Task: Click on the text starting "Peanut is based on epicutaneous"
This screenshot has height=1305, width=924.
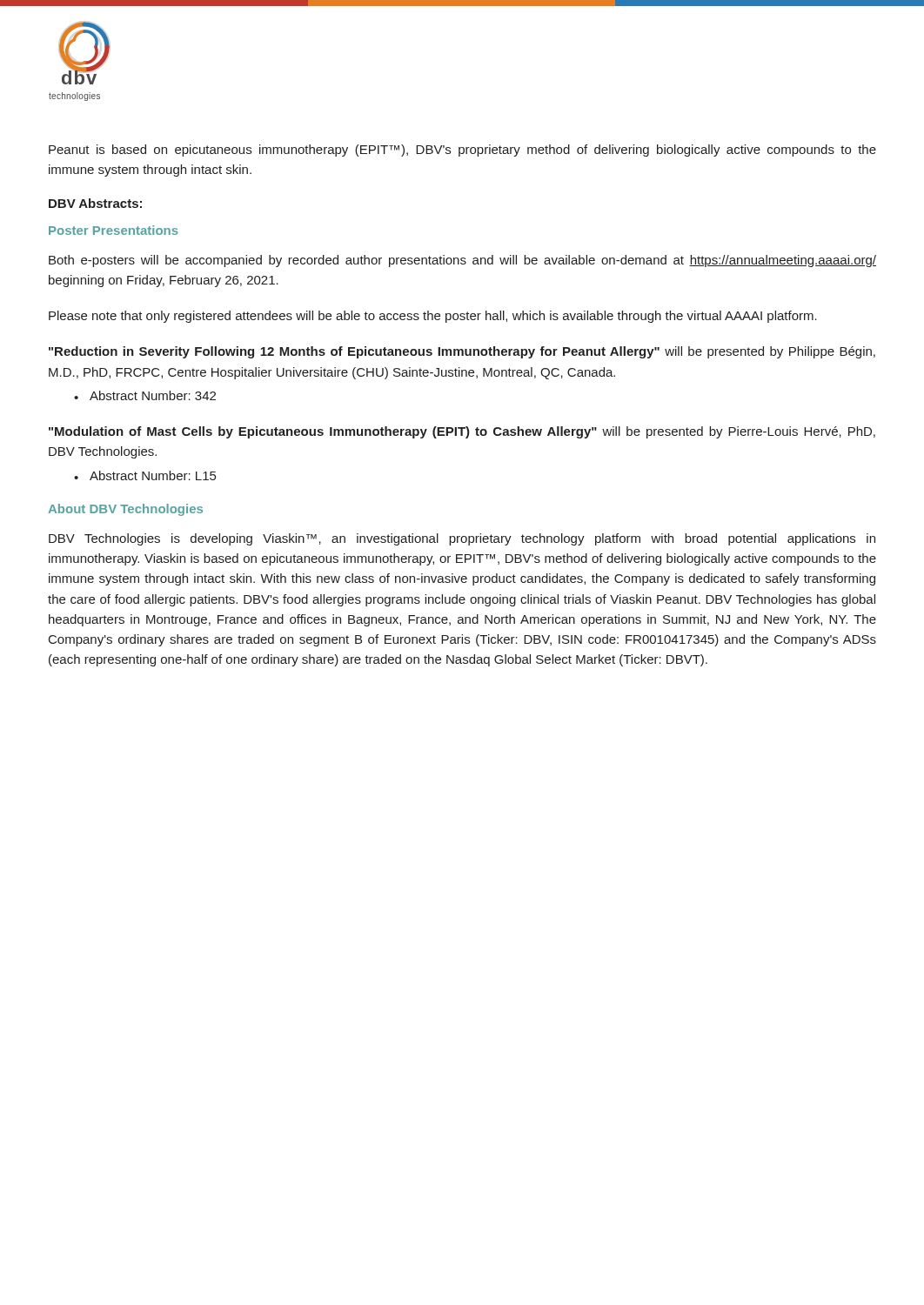Action: pos(462,159)
